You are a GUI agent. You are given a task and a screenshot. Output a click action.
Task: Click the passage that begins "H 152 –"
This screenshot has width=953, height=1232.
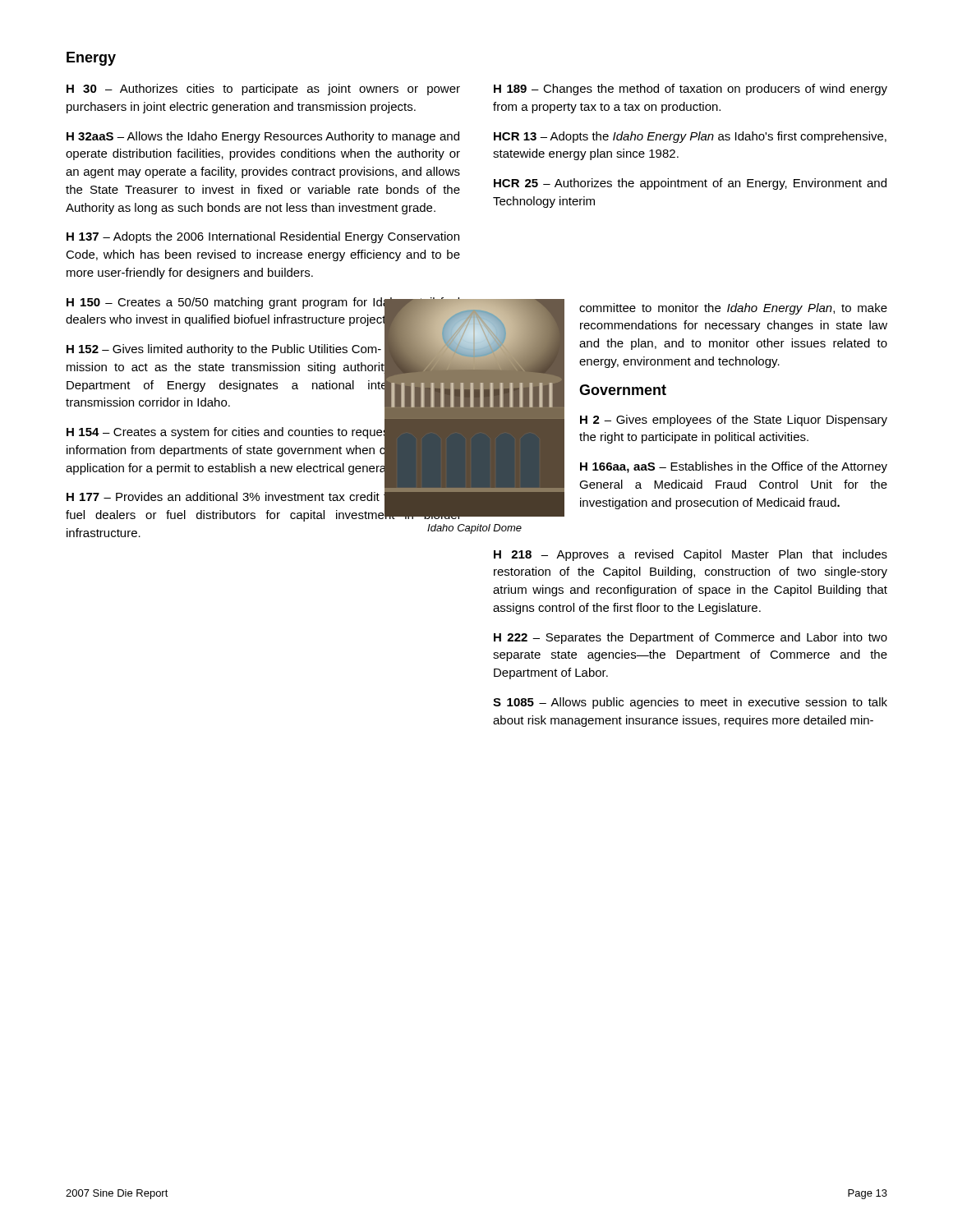[x=263, y=375]
